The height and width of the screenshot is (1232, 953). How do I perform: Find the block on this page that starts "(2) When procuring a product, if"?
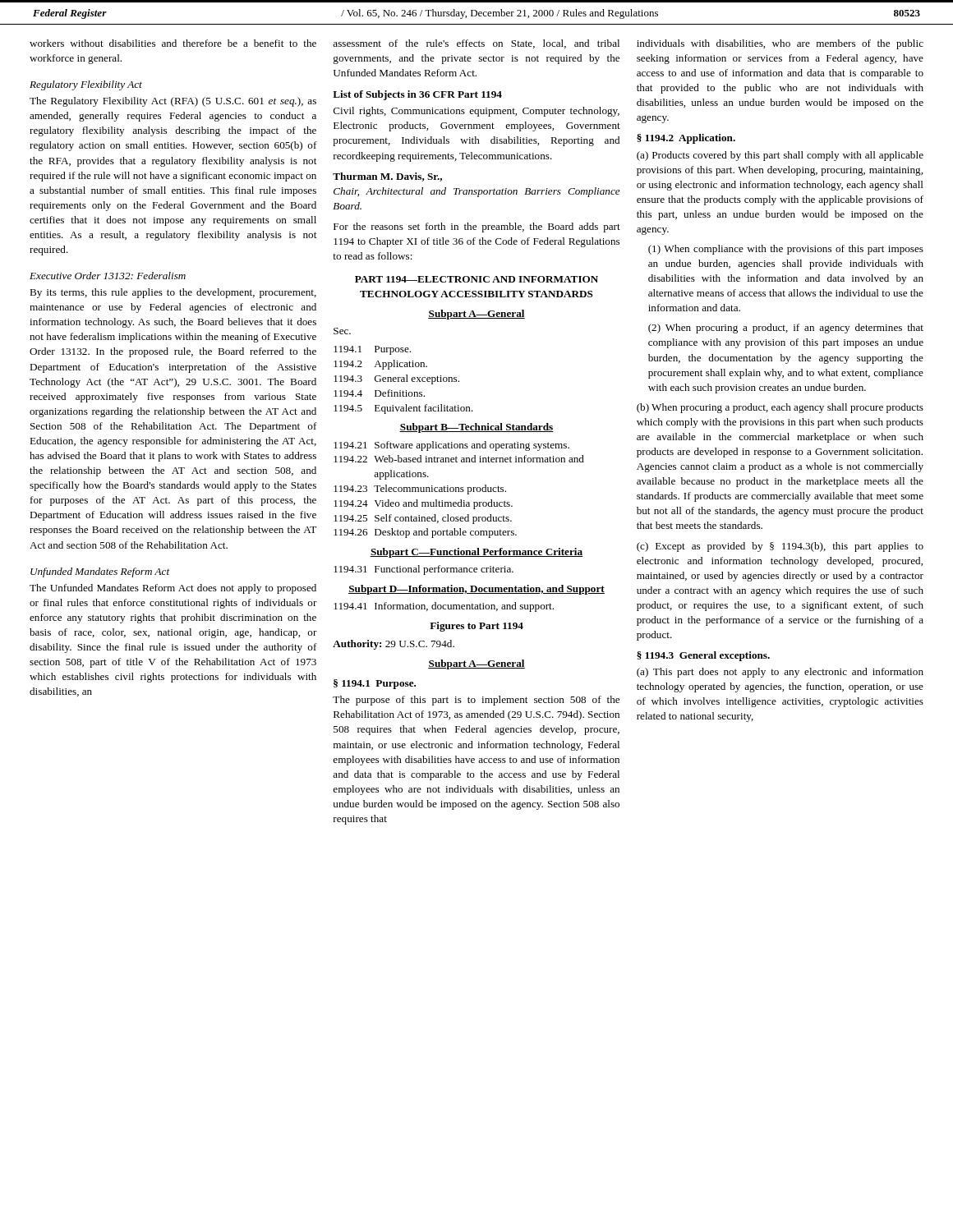[786, 357]
